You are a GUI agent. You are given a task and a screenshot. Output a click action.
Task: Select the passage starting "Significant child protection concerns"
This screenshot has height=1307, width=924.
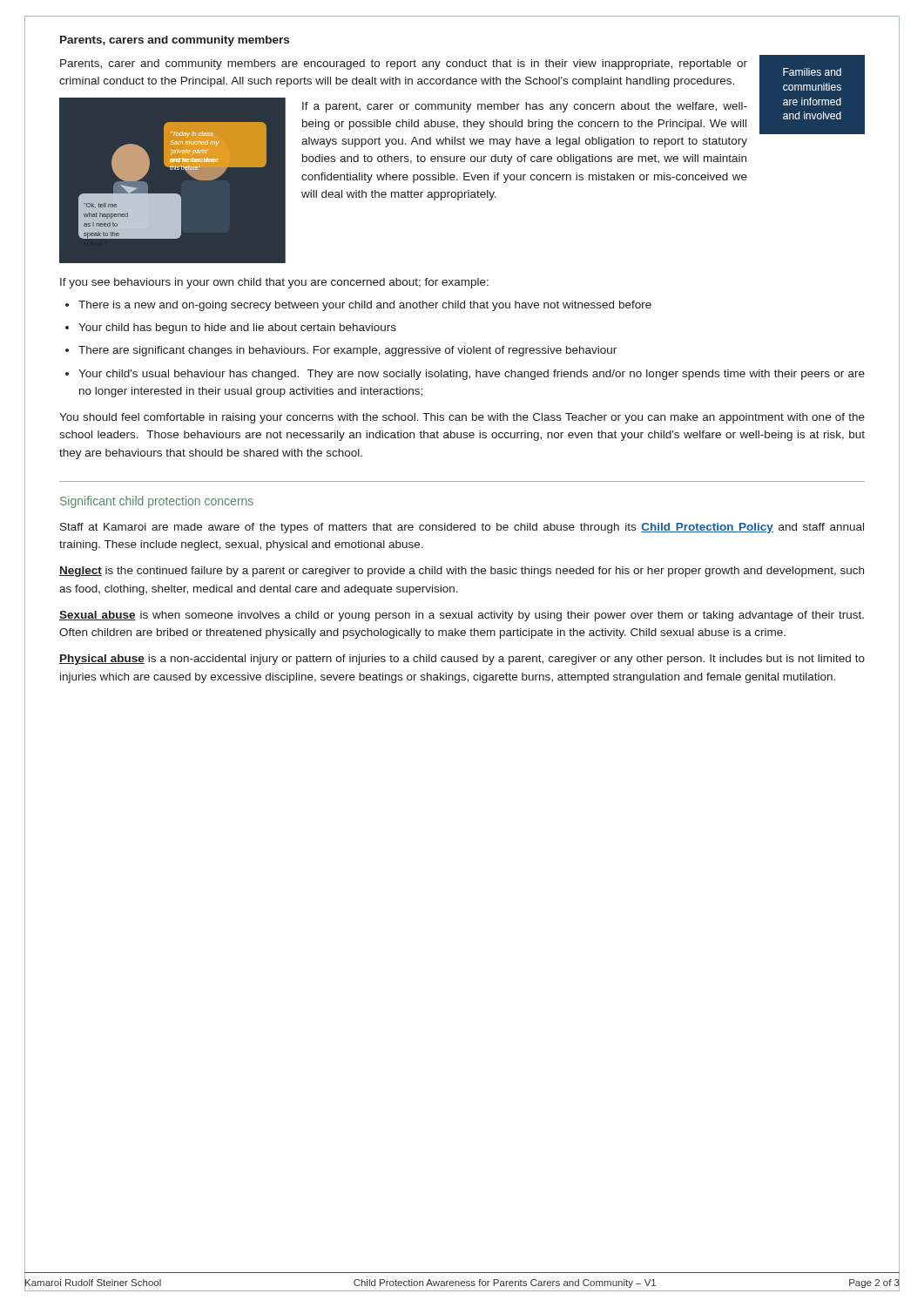(x=157, y=502)
